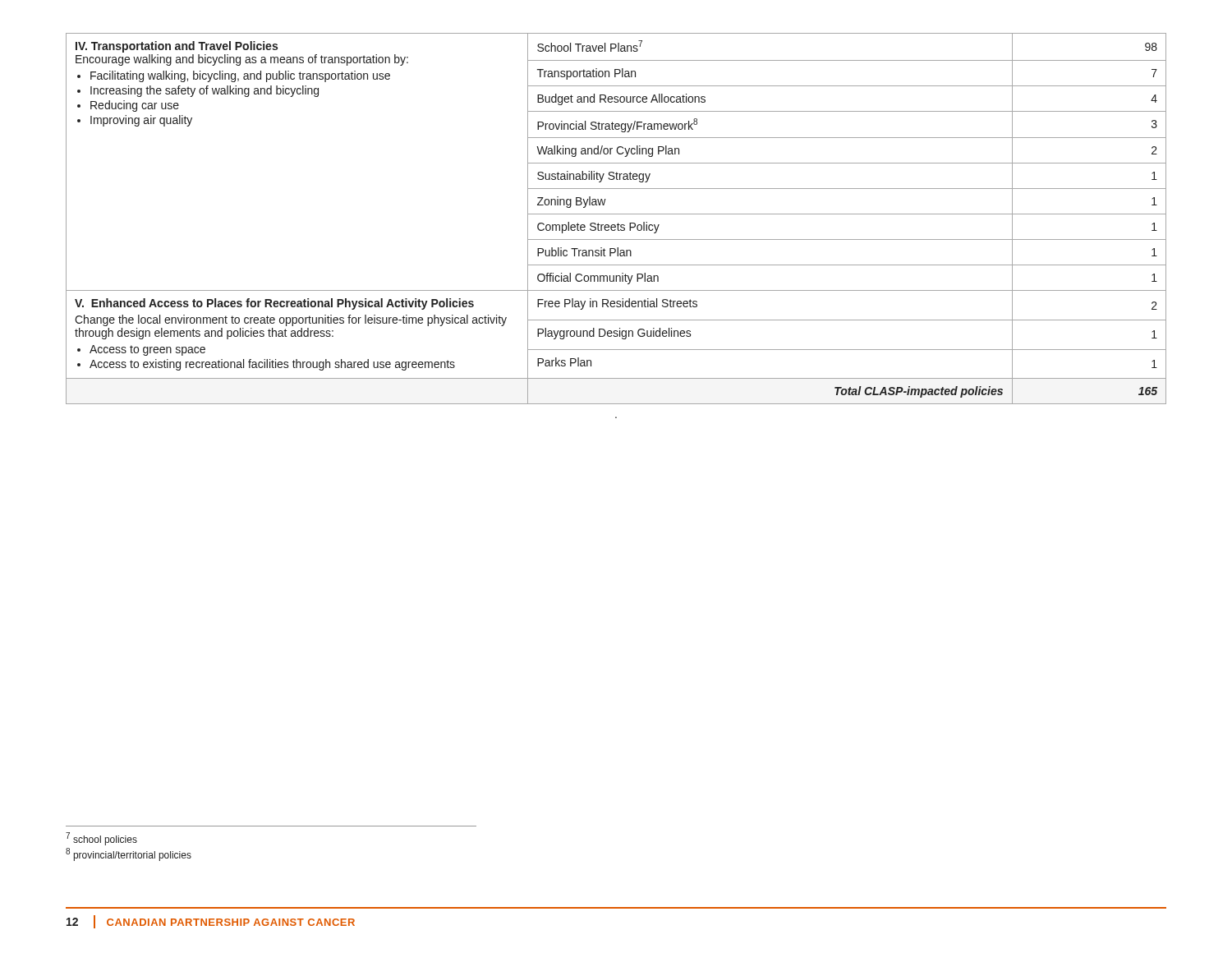
Task: Where does it say "7 school policies 8 provincial/territorial policies"?
Action: [x=101, y=839]
